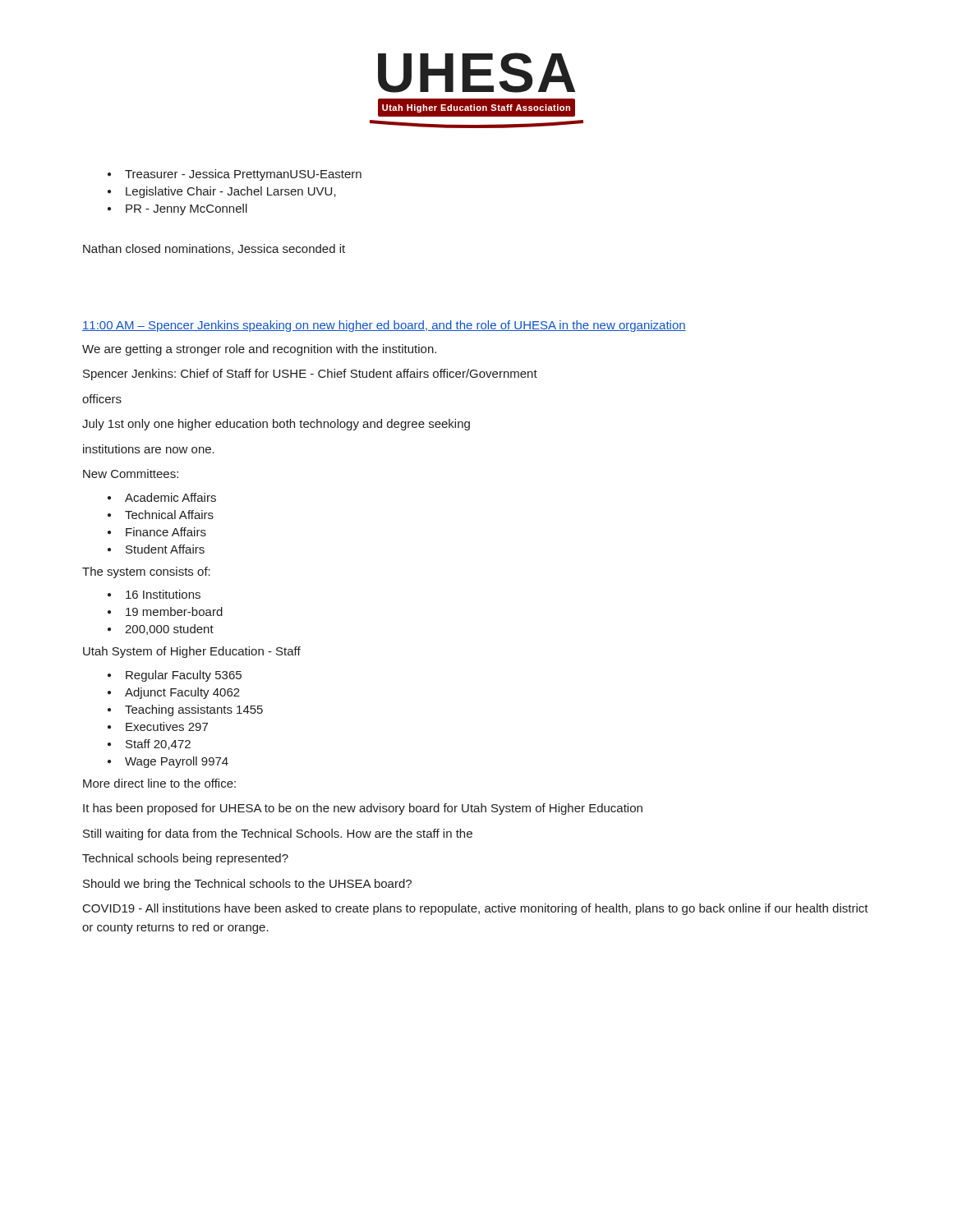953x1232 pixels.
Task: Select the logo
Action: [x=476, y=87]
